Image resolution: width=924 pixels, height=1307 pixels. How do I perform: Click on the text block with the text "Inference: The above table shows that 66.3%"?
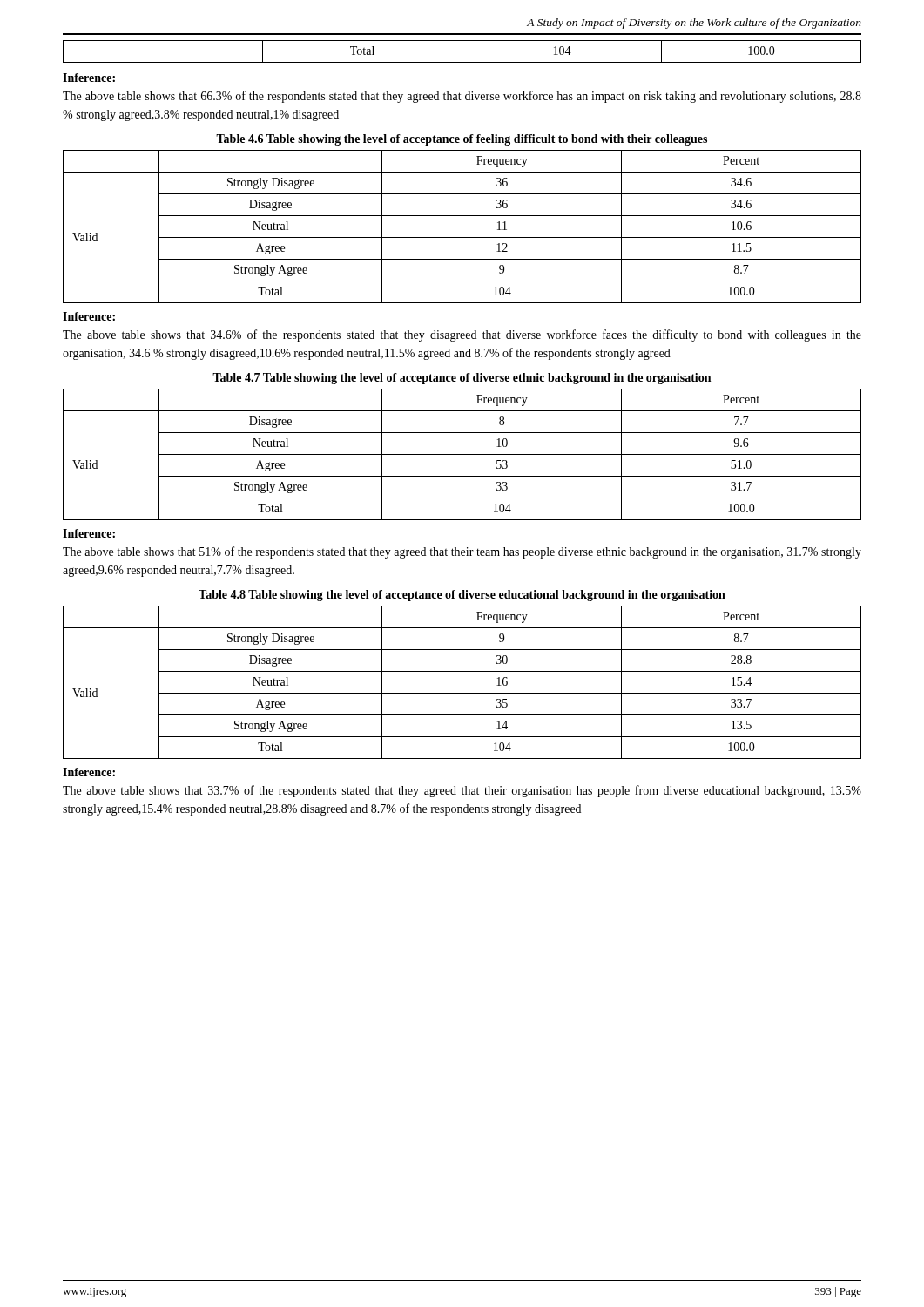click(462, 98)
